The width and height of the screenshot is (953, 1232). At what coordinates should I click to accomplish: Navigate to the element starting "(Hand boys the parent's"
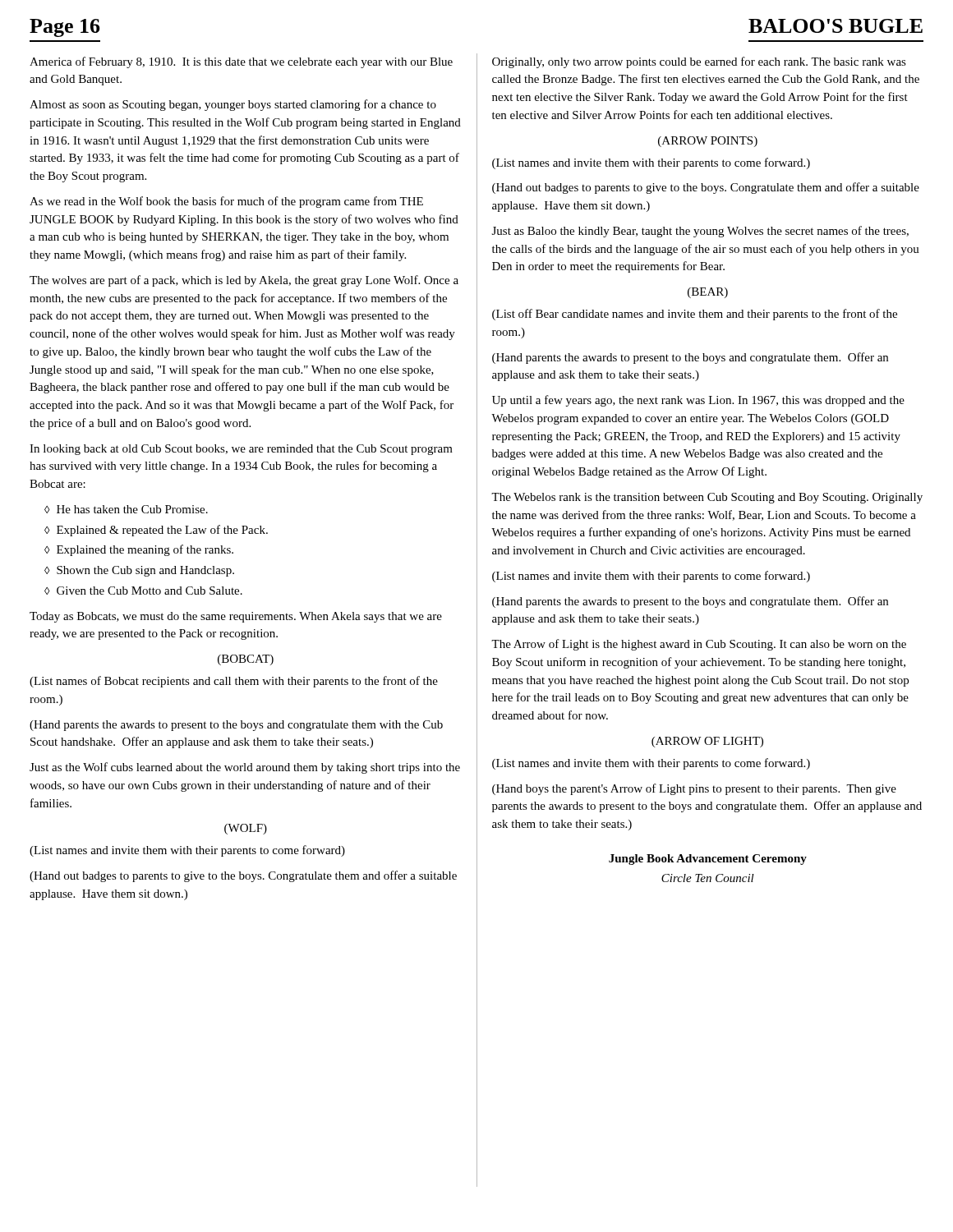coord(708,807)
